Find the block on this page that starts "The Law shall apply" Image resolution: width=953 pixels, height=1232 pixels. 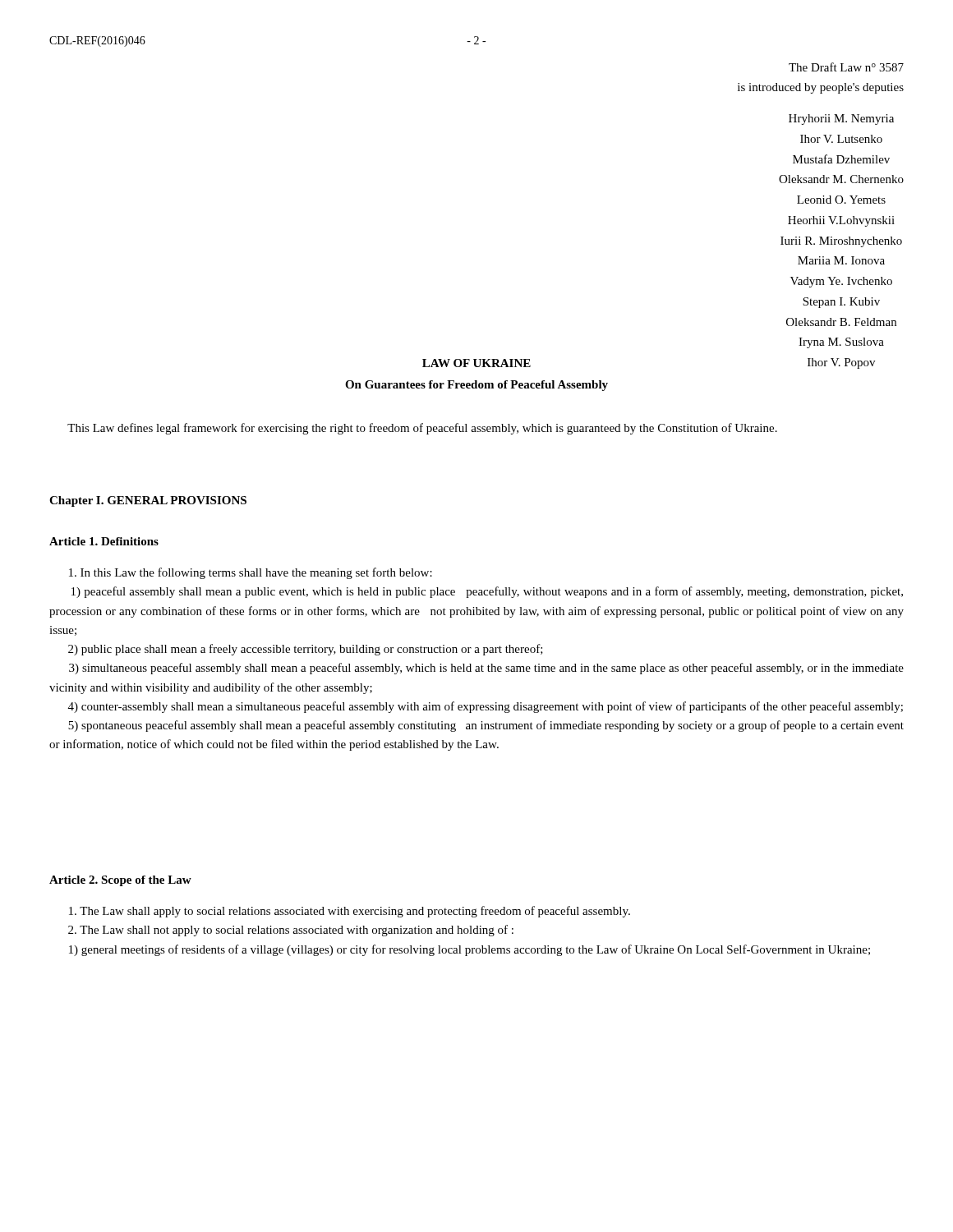pos(460,930)
